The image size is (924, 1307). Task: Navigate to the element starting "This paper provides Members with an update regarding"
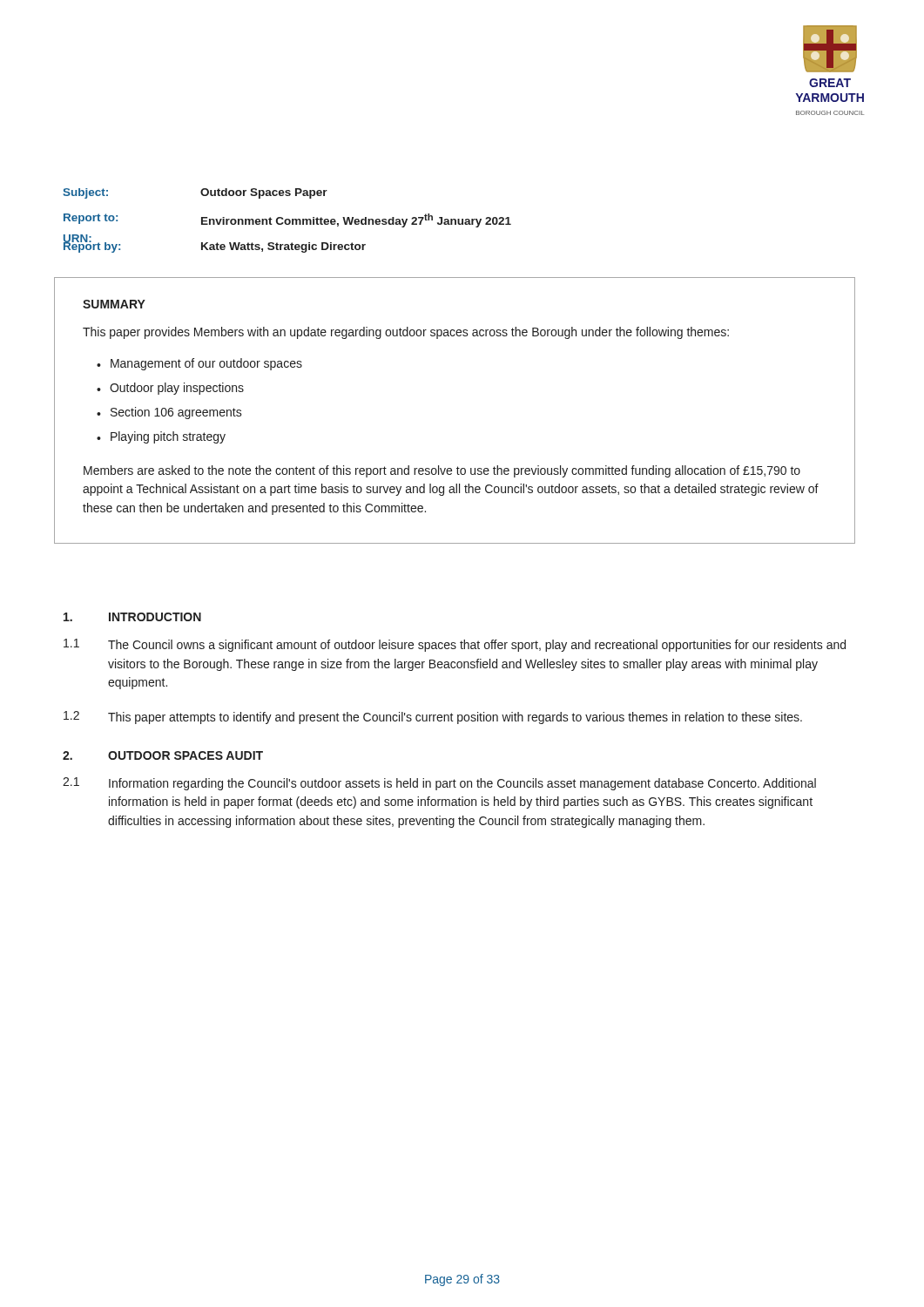[406, 332]
